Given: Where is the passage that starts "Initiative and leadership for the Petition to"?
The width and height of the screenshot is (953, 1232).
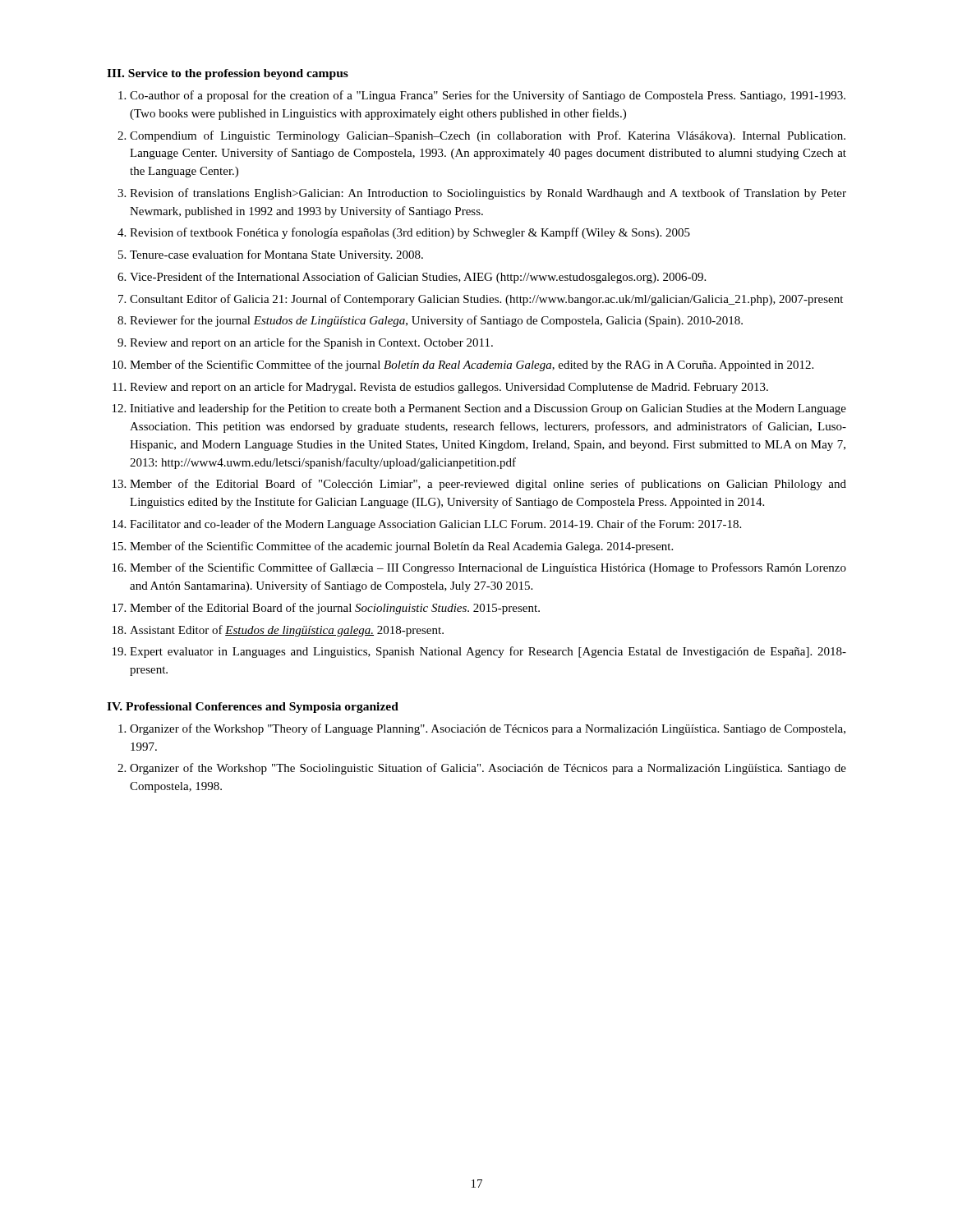Looking at the screenshot, I should pyautogui.click(x=476, y=436).
